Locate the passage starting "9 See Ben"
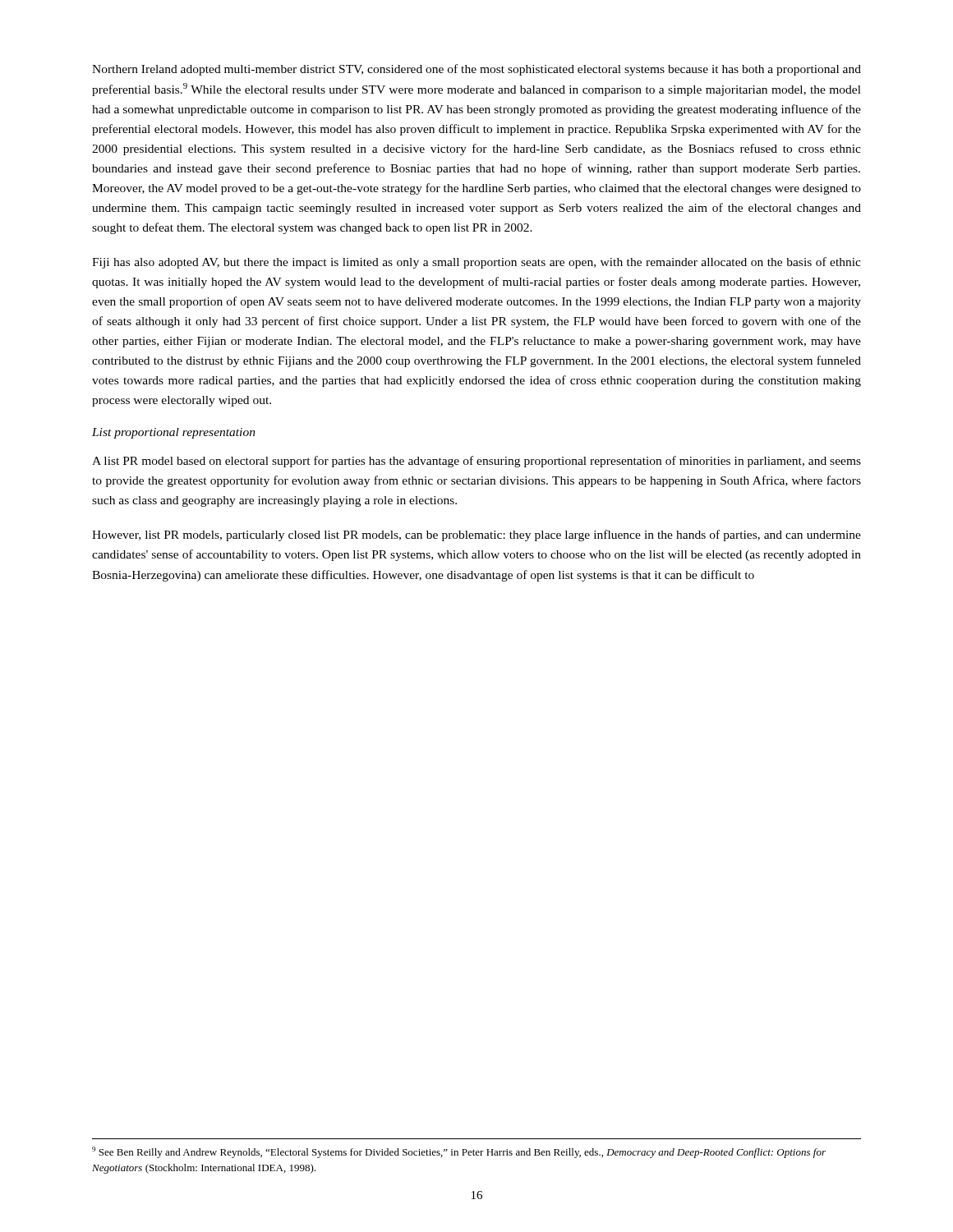The image size is (953, 1232). (x=459, y=1159)
